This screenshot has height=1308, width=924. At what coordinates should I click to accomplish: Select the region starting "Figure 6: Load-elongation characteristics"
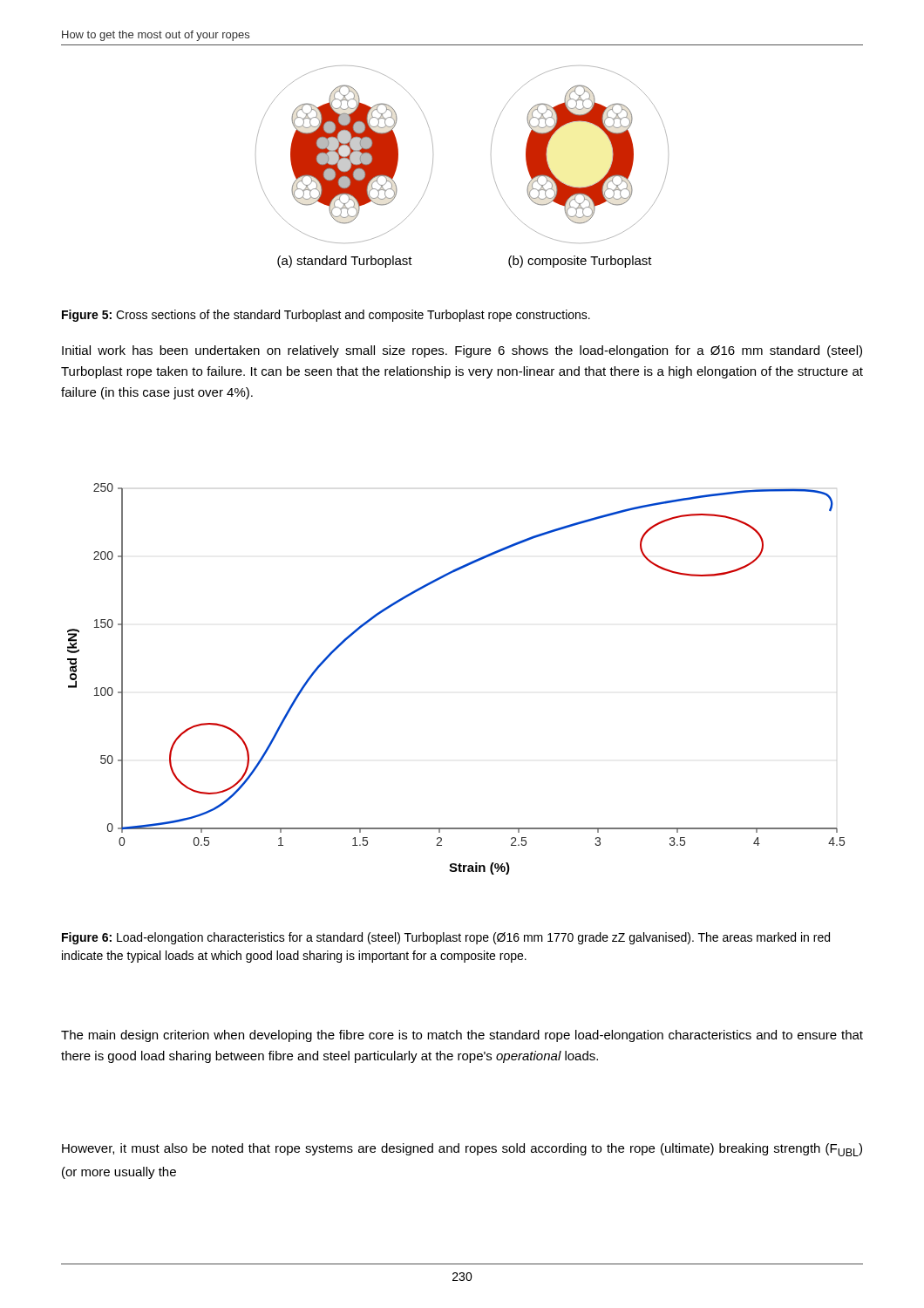pyautogui.click(x=446, y=947)
